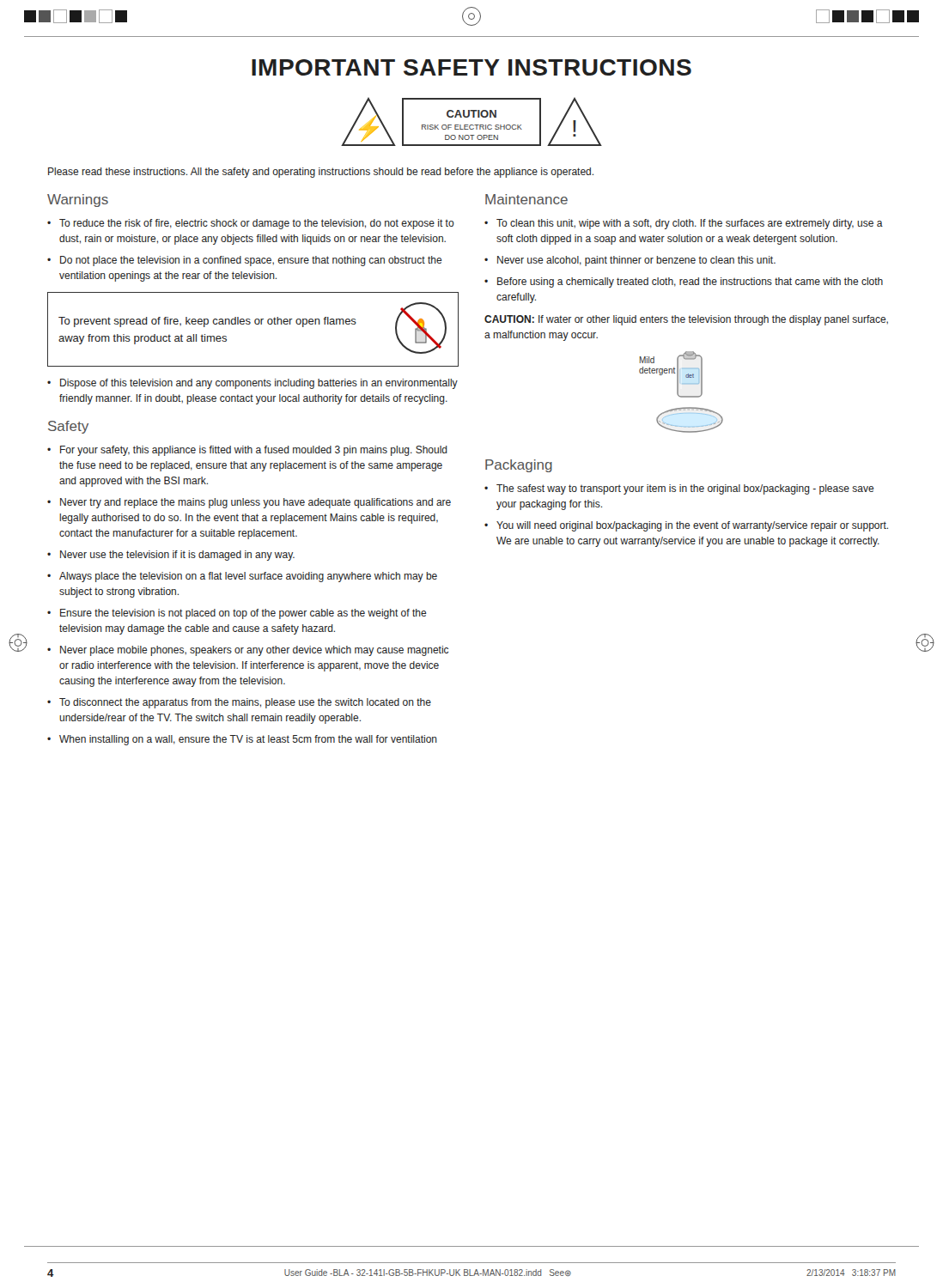Screen dimensions: 1288x943
Task: Navigate to the passage starting "To reduce the risk of fire, electric"
Action: point(257,231)
